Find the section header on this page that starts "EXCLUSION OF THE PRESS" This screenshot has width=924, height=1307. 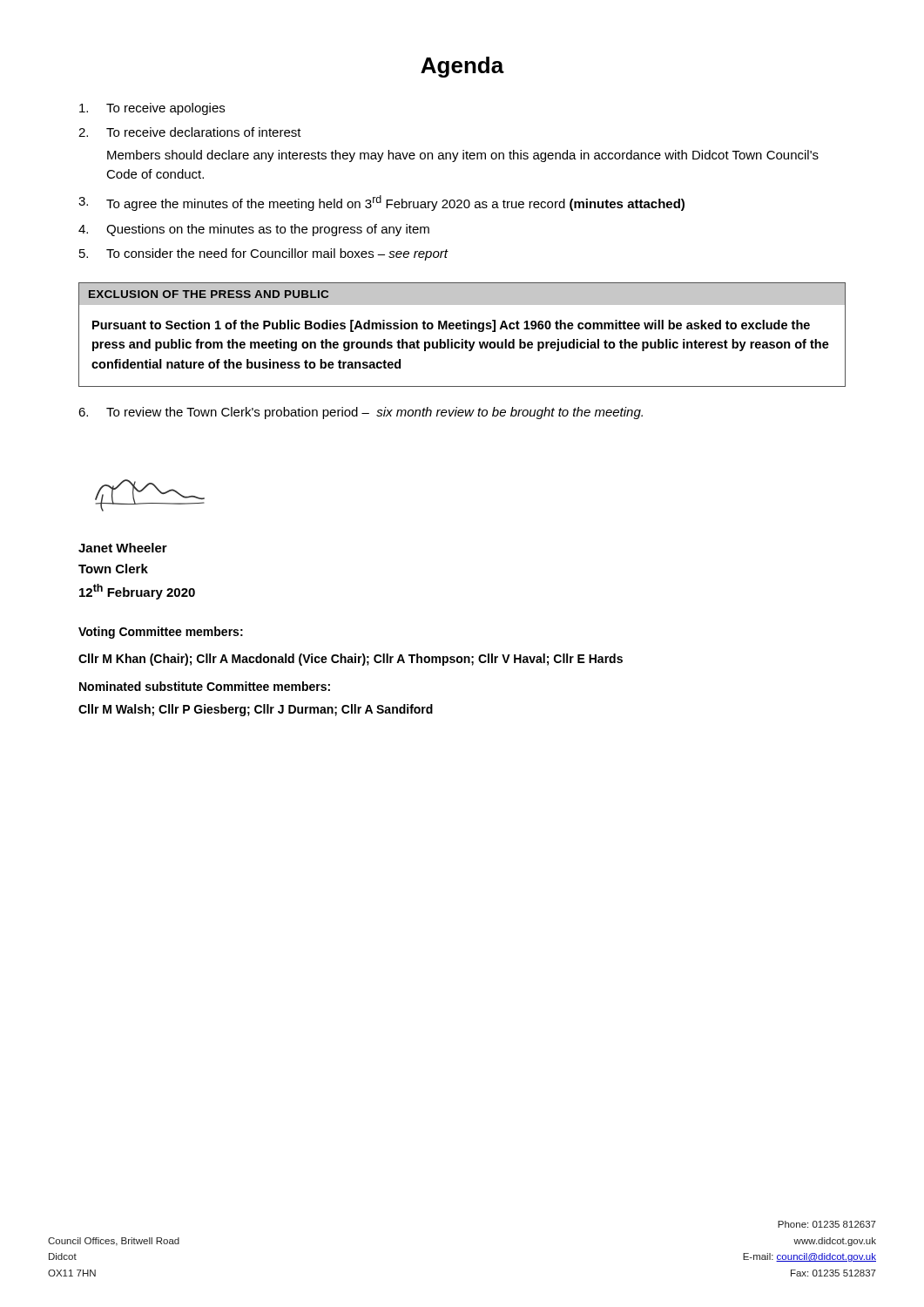pyautogui.click(x=462, y=335)
